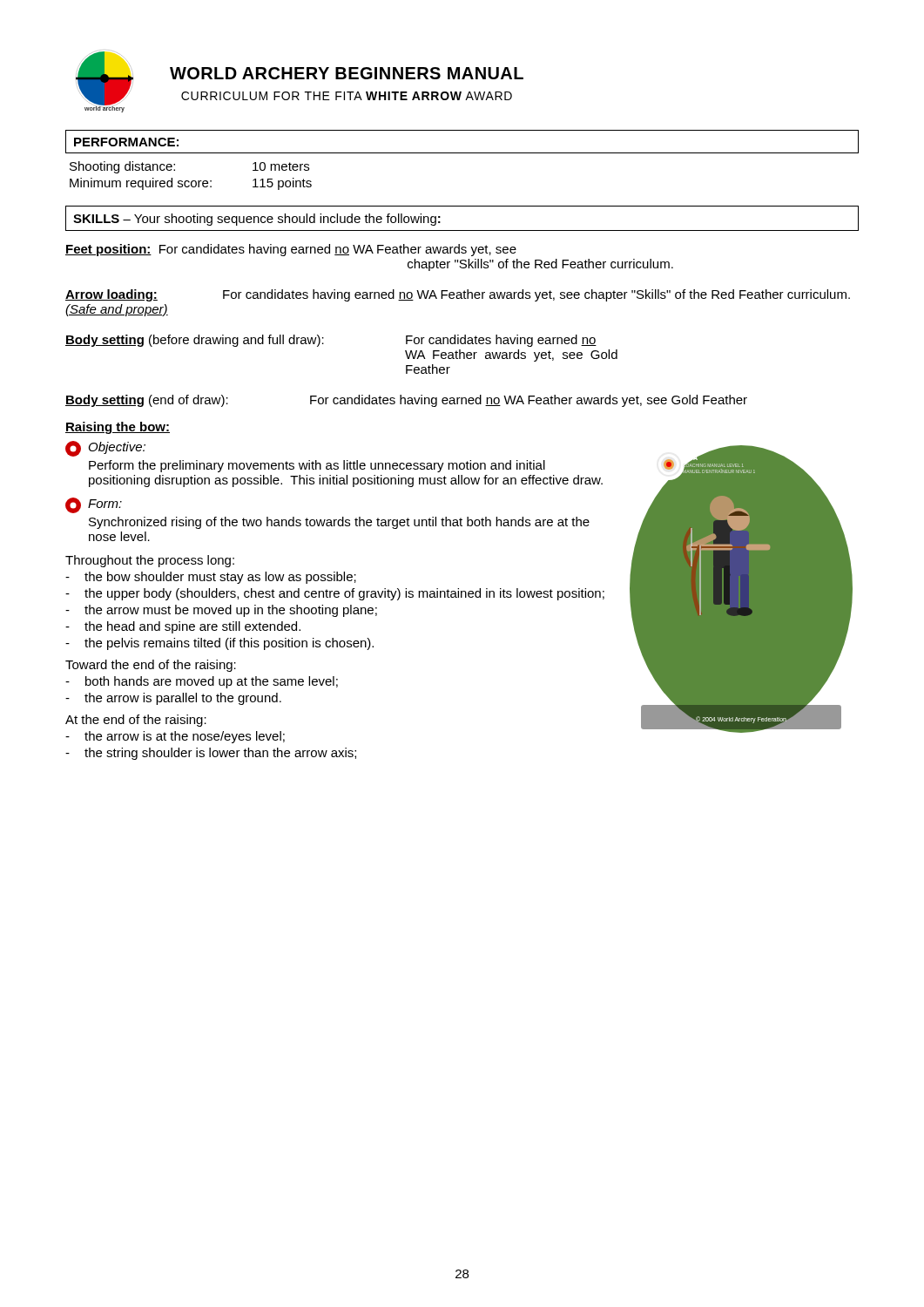Find the block starting "At the end"

pyautogui.click(x=136, y=719)
